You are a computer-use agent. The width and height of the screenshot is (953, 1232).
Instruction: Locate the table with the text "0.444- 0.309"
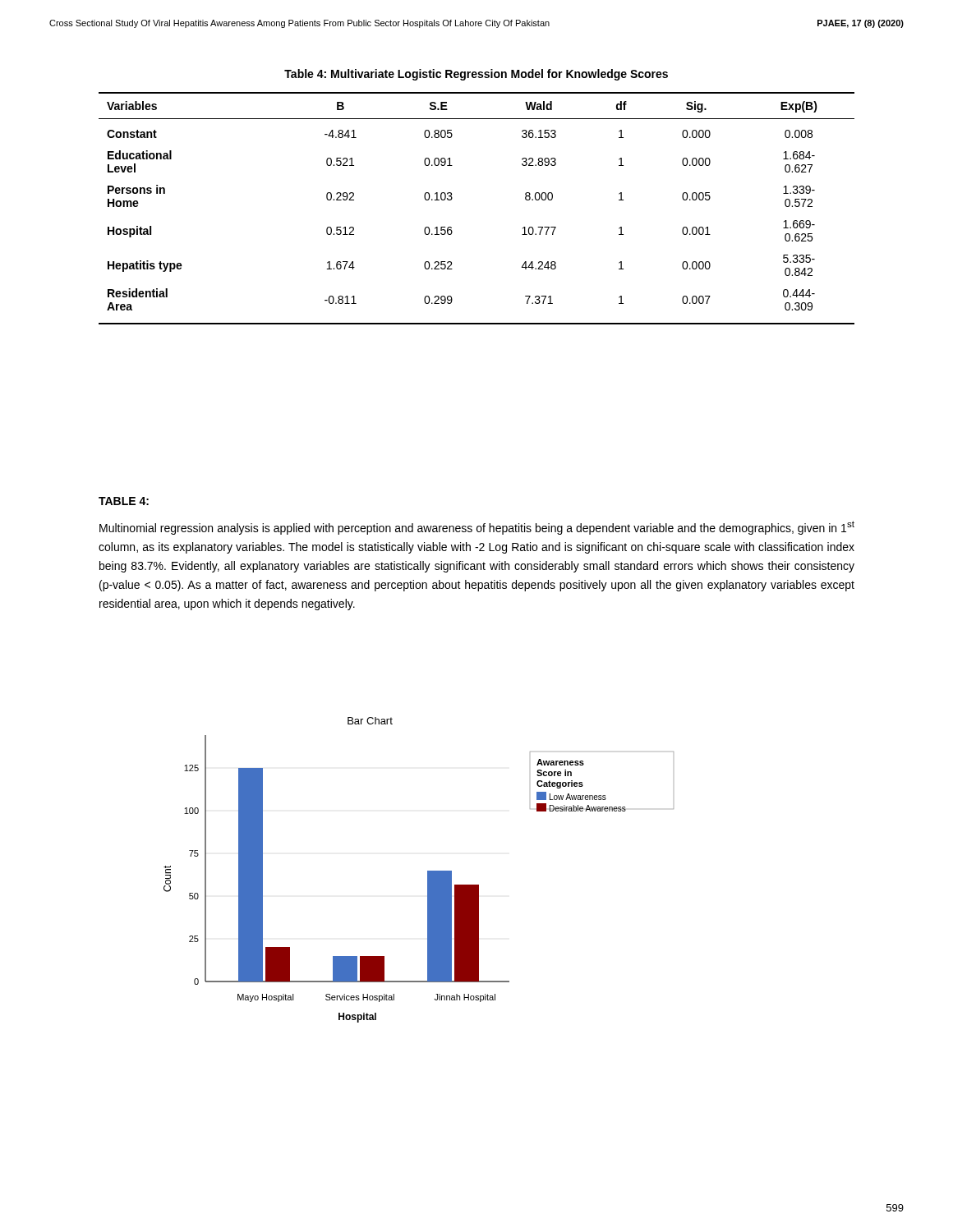point(476,208)
